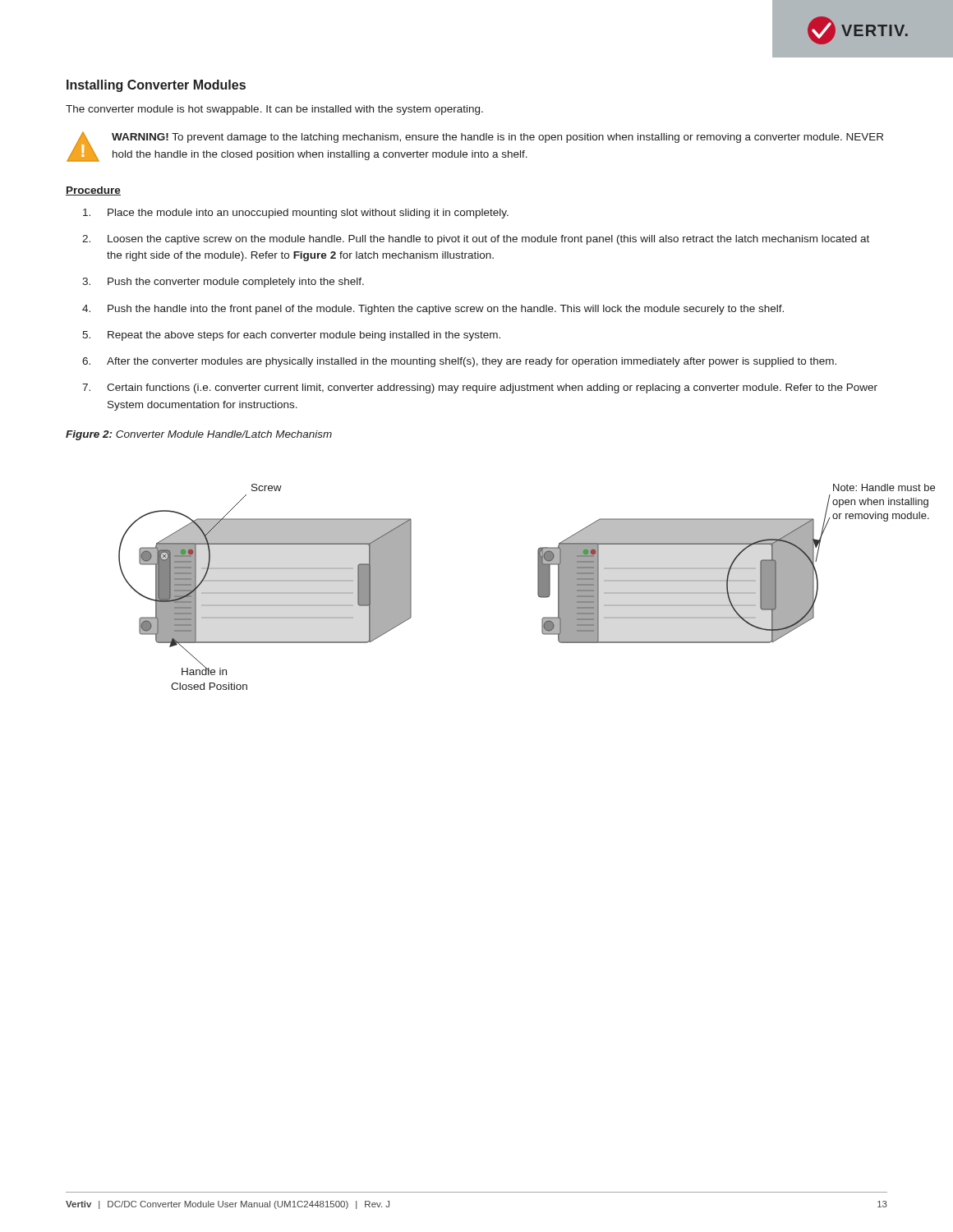
Task: Navigate to the region starting "Installing Converter Modules"
Action: click(156, 85)
